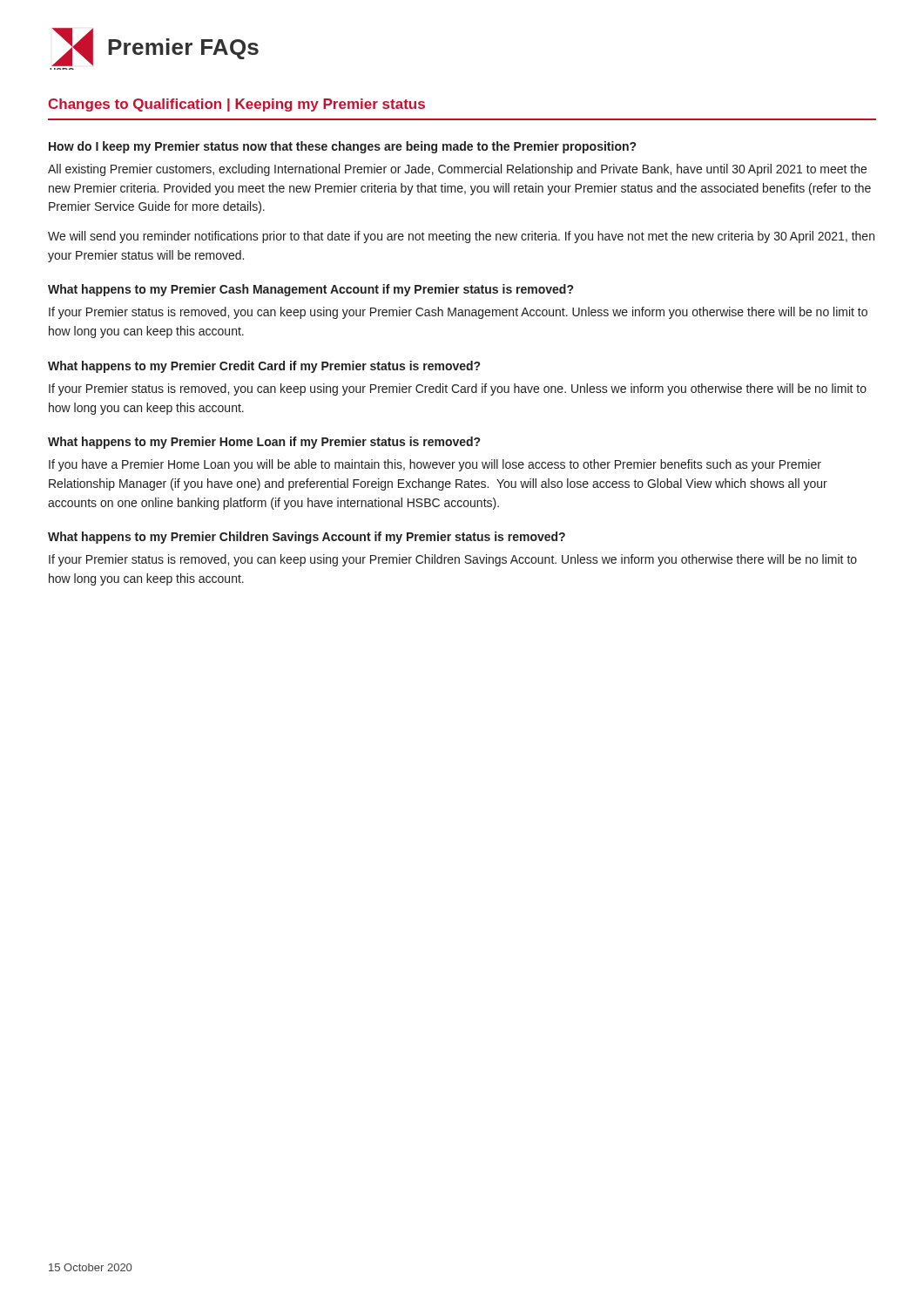The image size is (924, 1307).
Task: Select the text block that reads "How do I keep my Premier status now"
Action: point(342,146)
